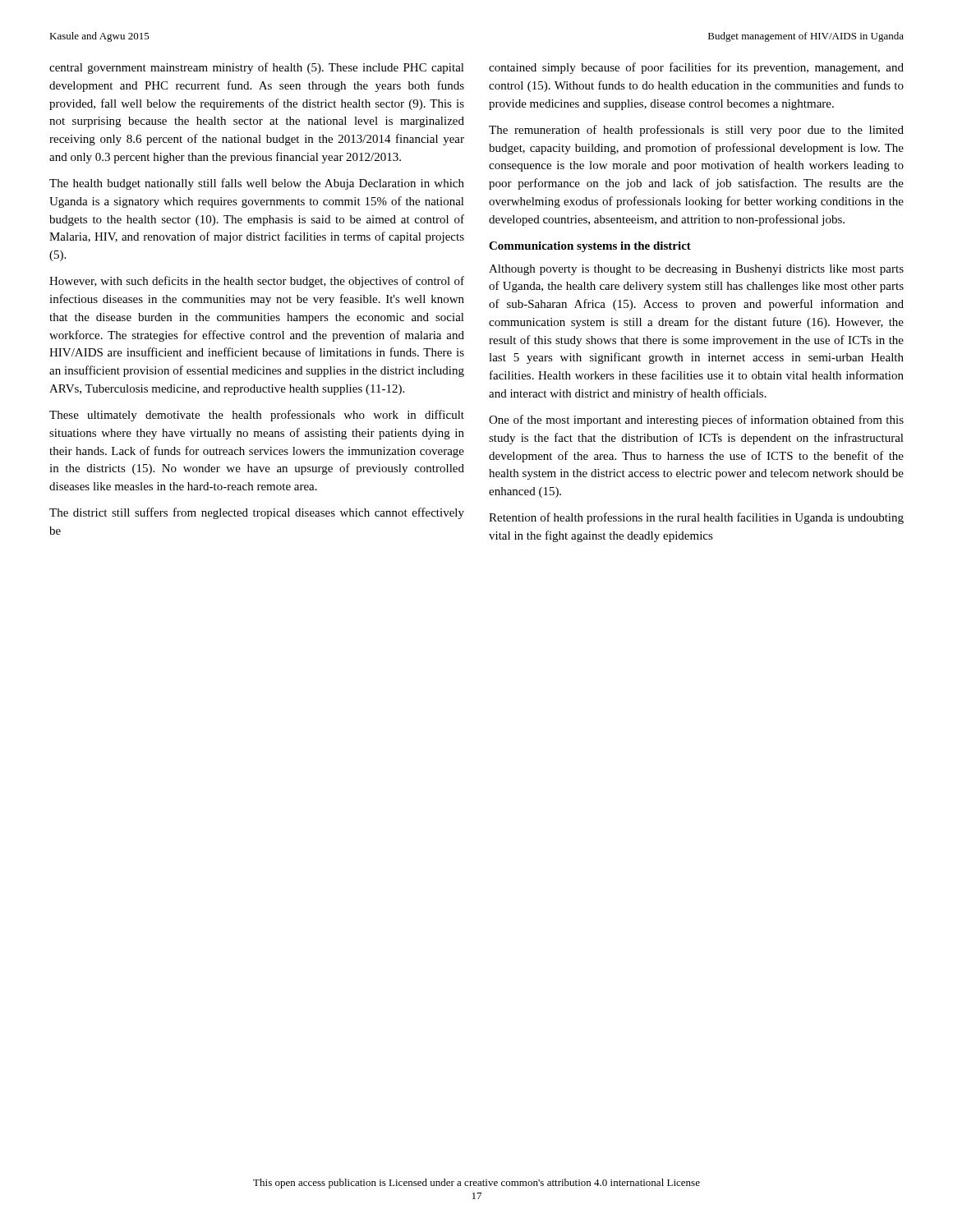Point to the block beginning "However, with such deficits in the"

(x=257, y=335)
